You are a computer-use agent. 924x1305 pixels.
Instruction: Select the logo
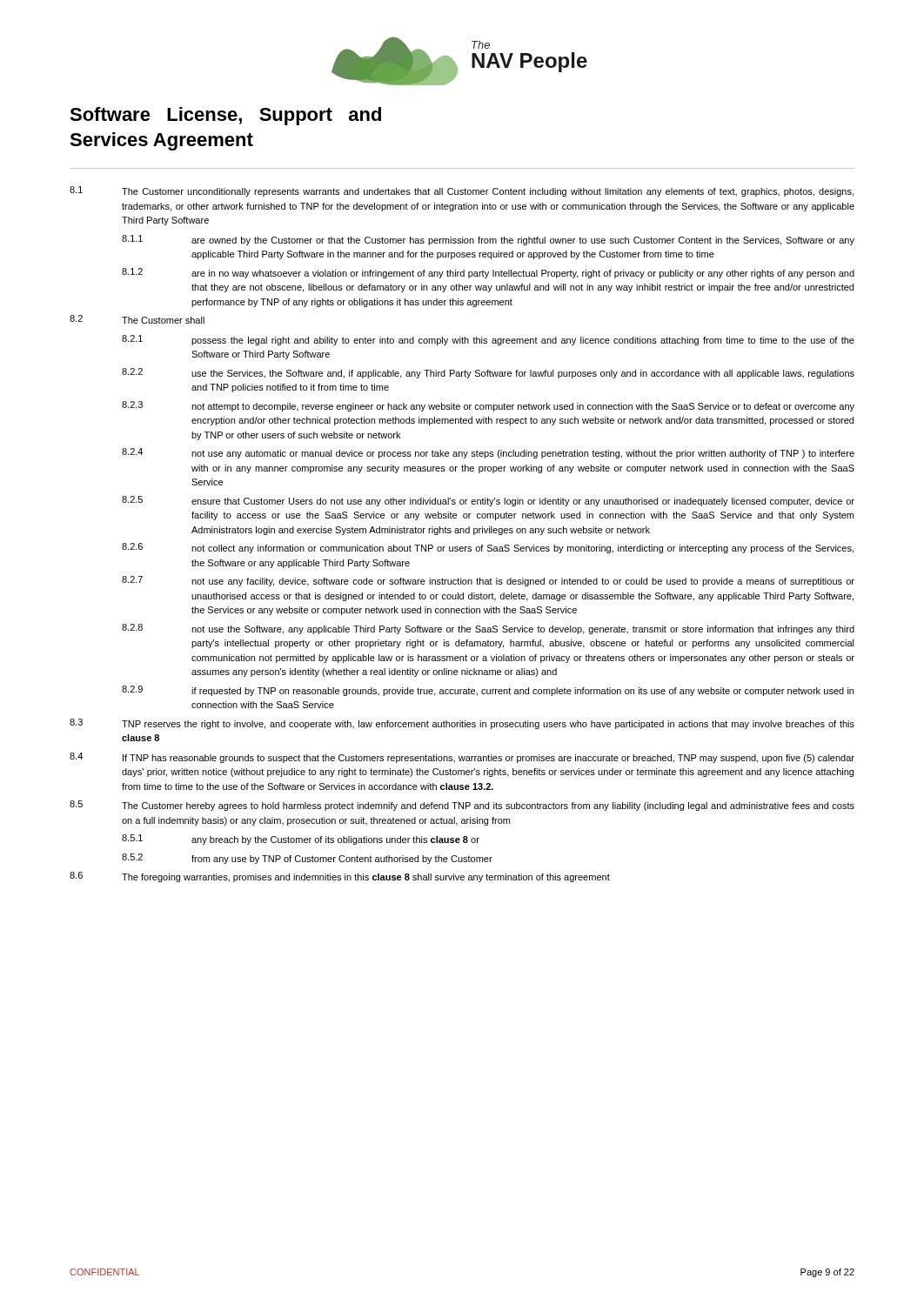pos(462,47)
